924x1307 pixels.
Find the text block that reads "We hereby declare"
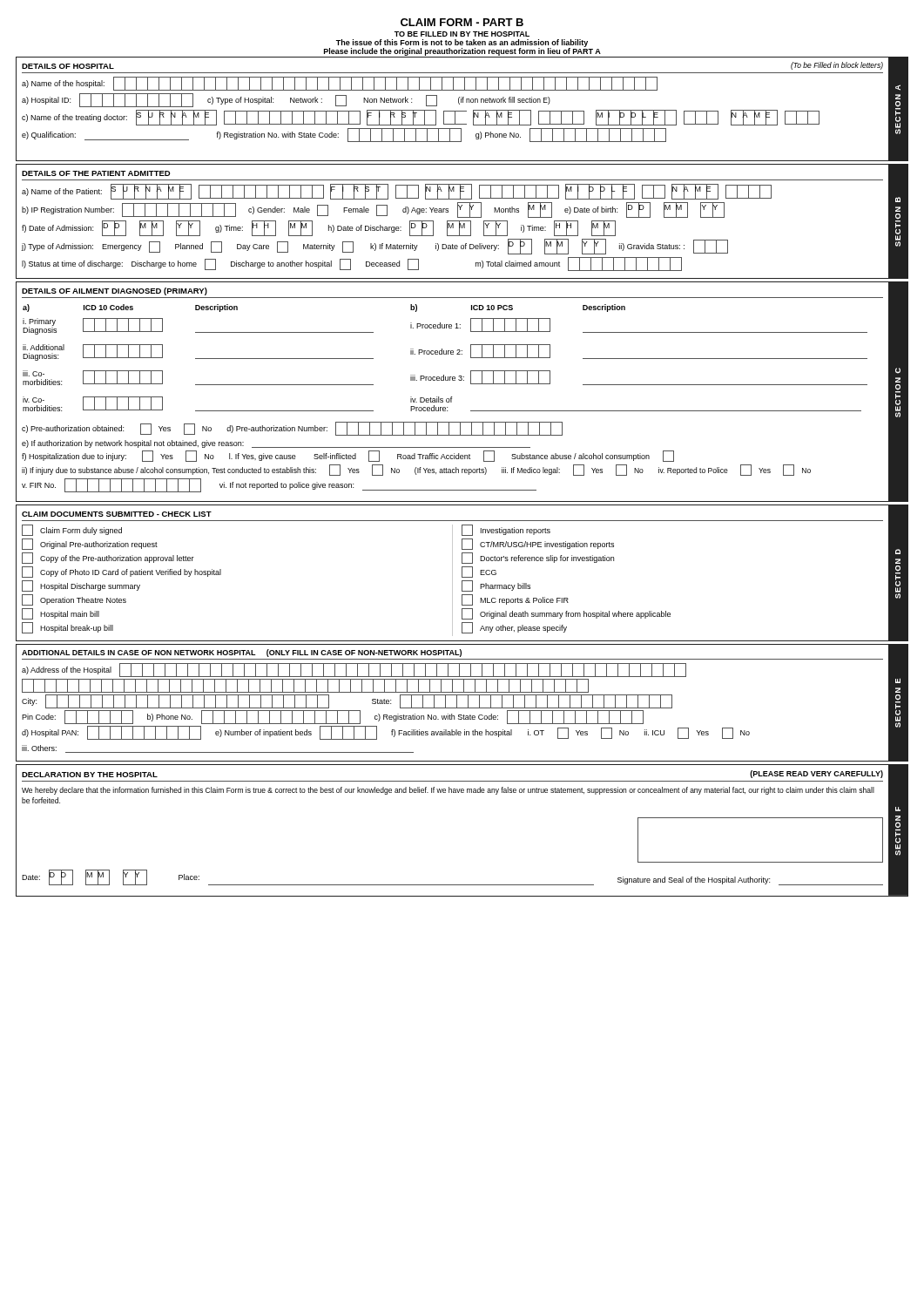pos(448,795)
